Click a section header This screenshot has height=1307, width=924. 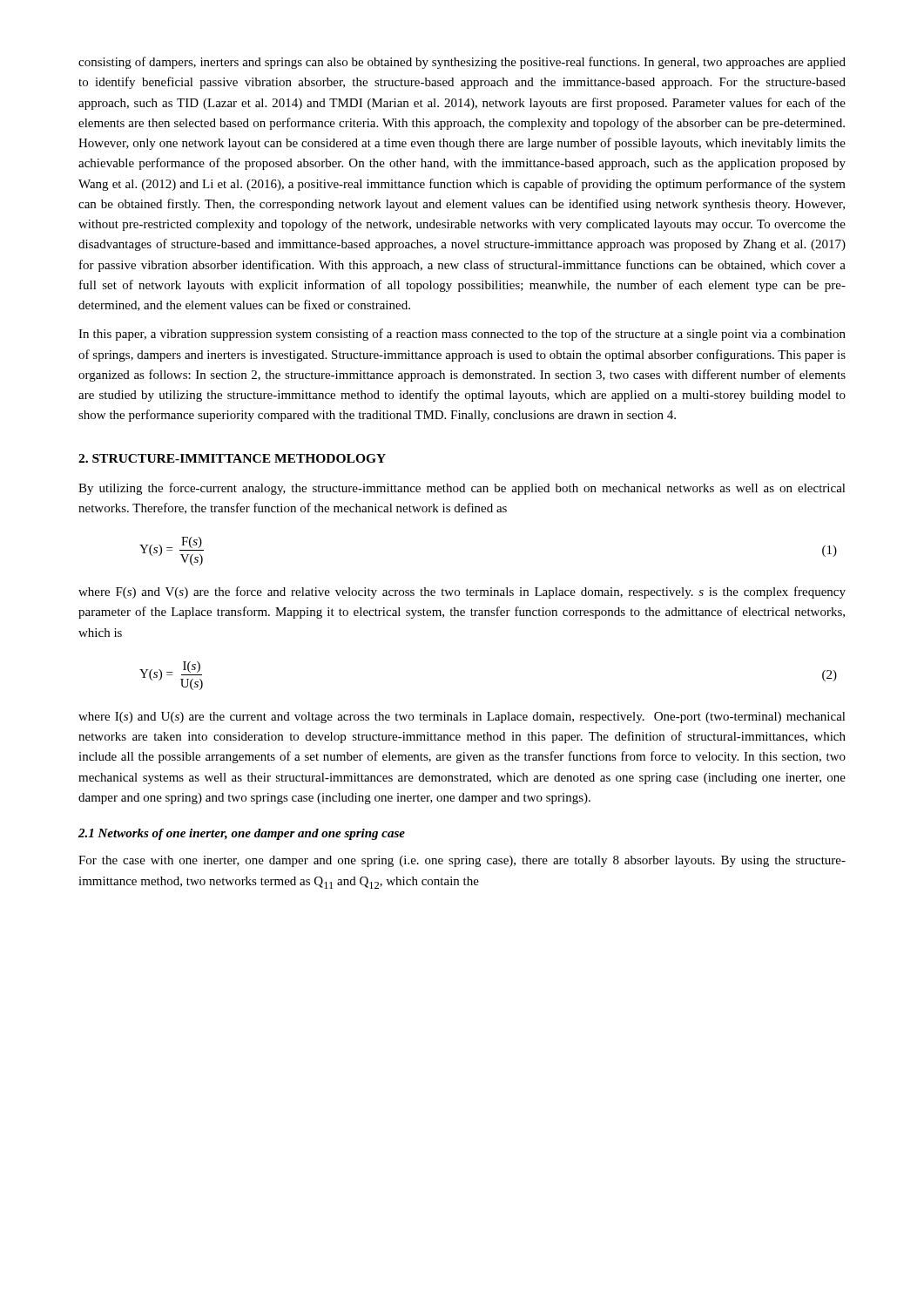pyautogui.click(x=232, y=457)
